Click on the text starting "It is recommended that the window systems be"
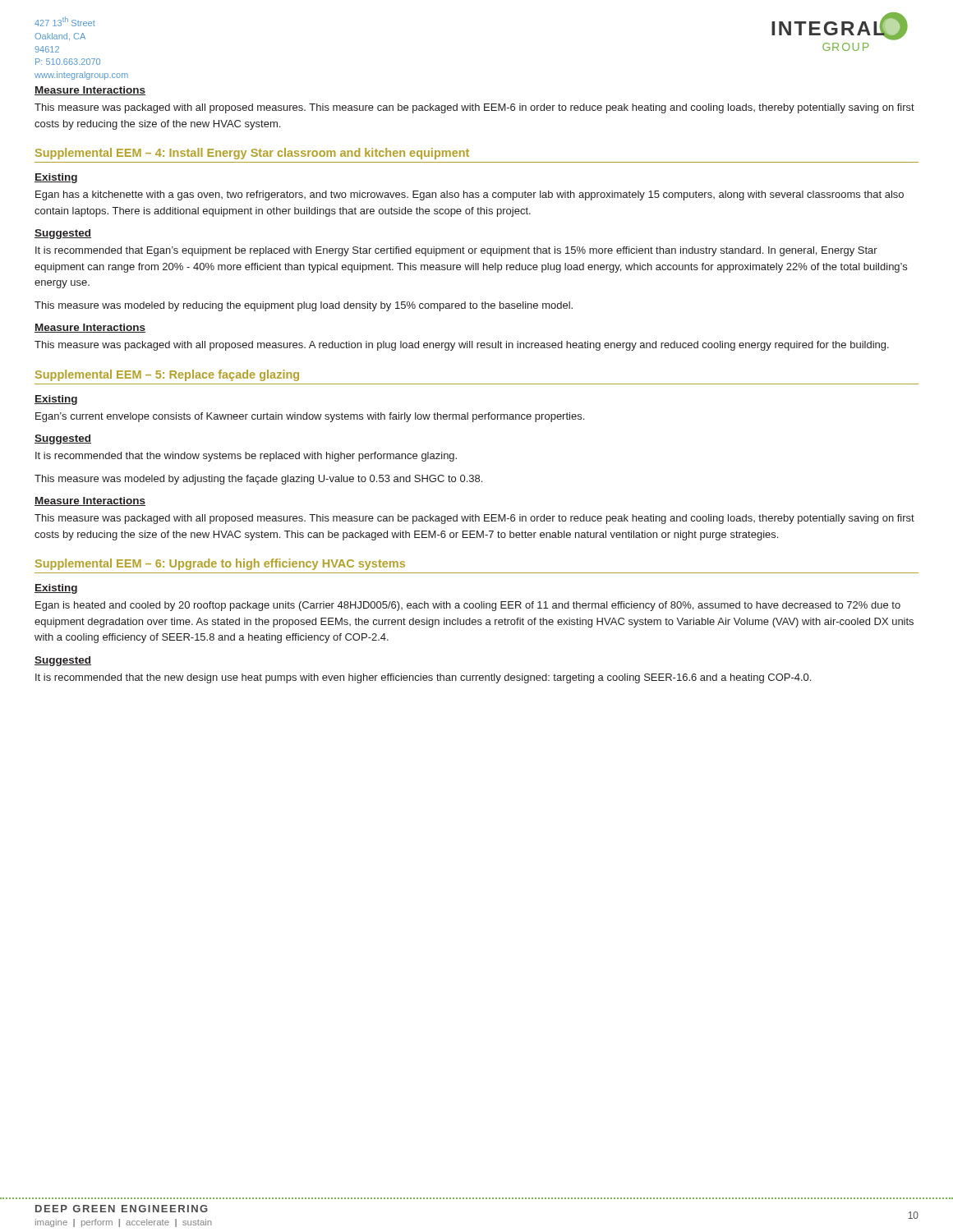Image resolution: width=953 pixels, height=1232 pixels. pyautogui.click(x=246, y=455)
